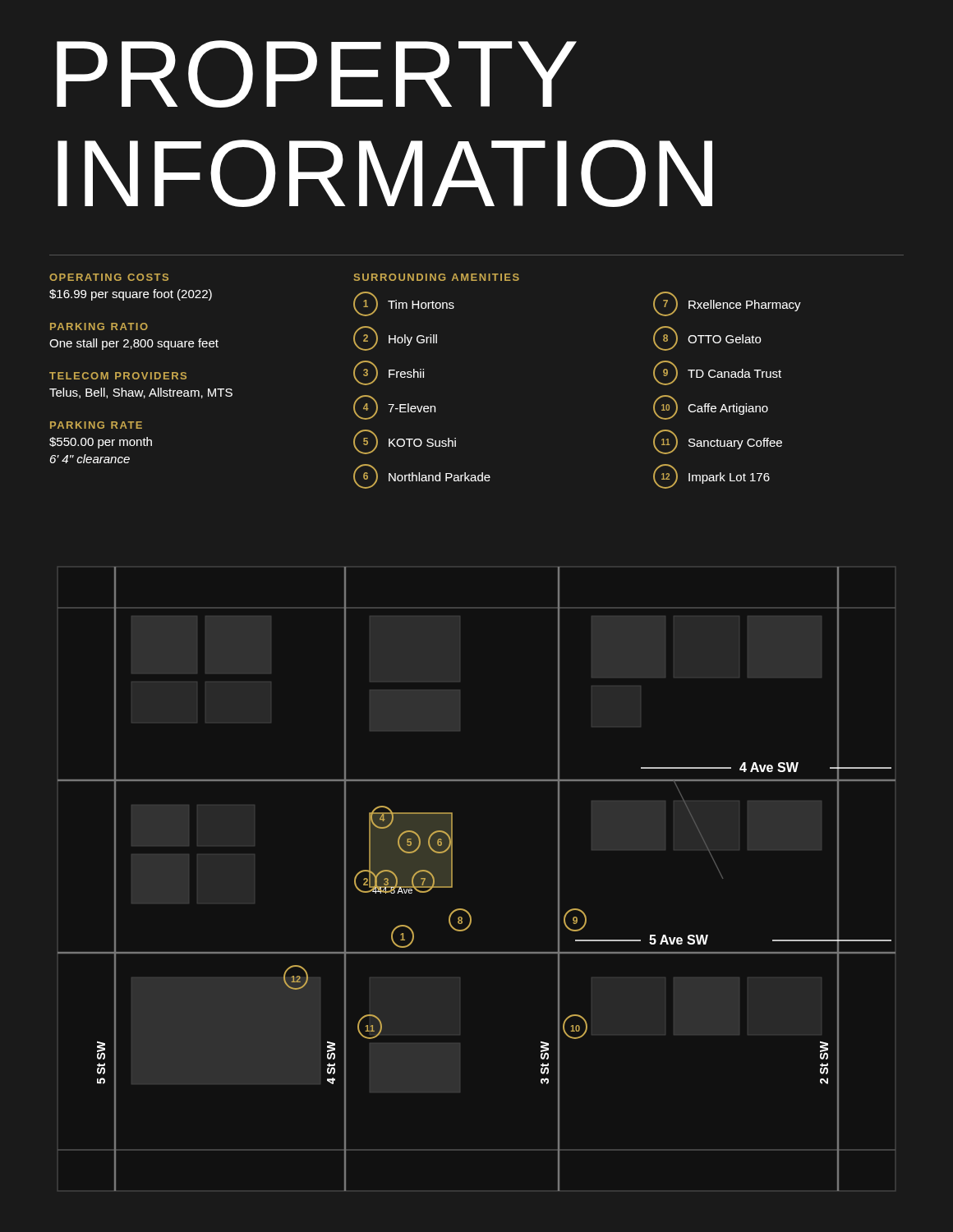Where does it say "8 OTTO Gelato"?
This screenshot has height=1232, width=953.
(707, 338)
